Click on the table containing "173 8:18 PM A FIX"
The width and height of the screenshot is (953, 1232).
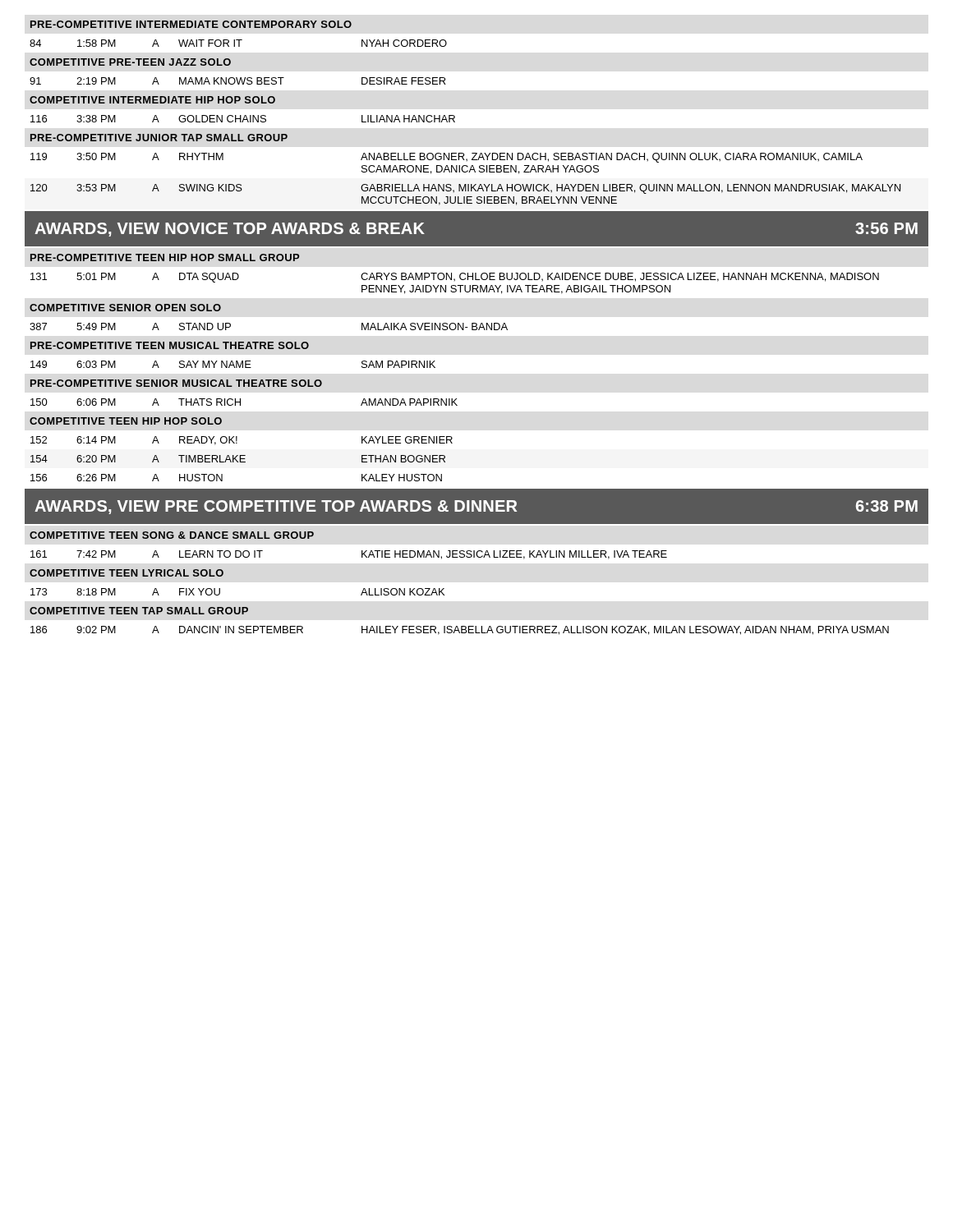[476, 592]
